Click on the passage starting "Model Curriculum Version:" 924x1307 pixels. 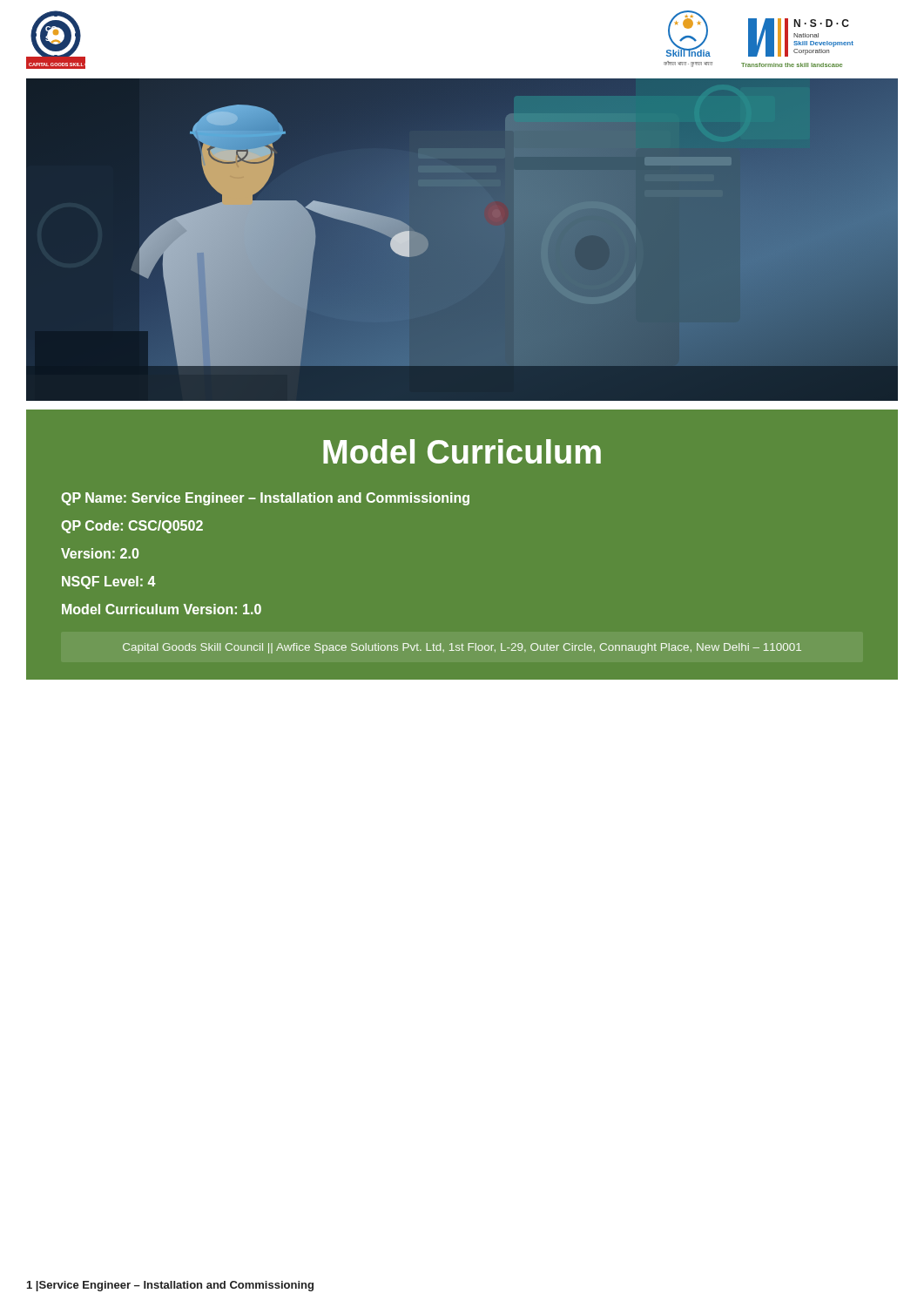[x=161, y=610]
